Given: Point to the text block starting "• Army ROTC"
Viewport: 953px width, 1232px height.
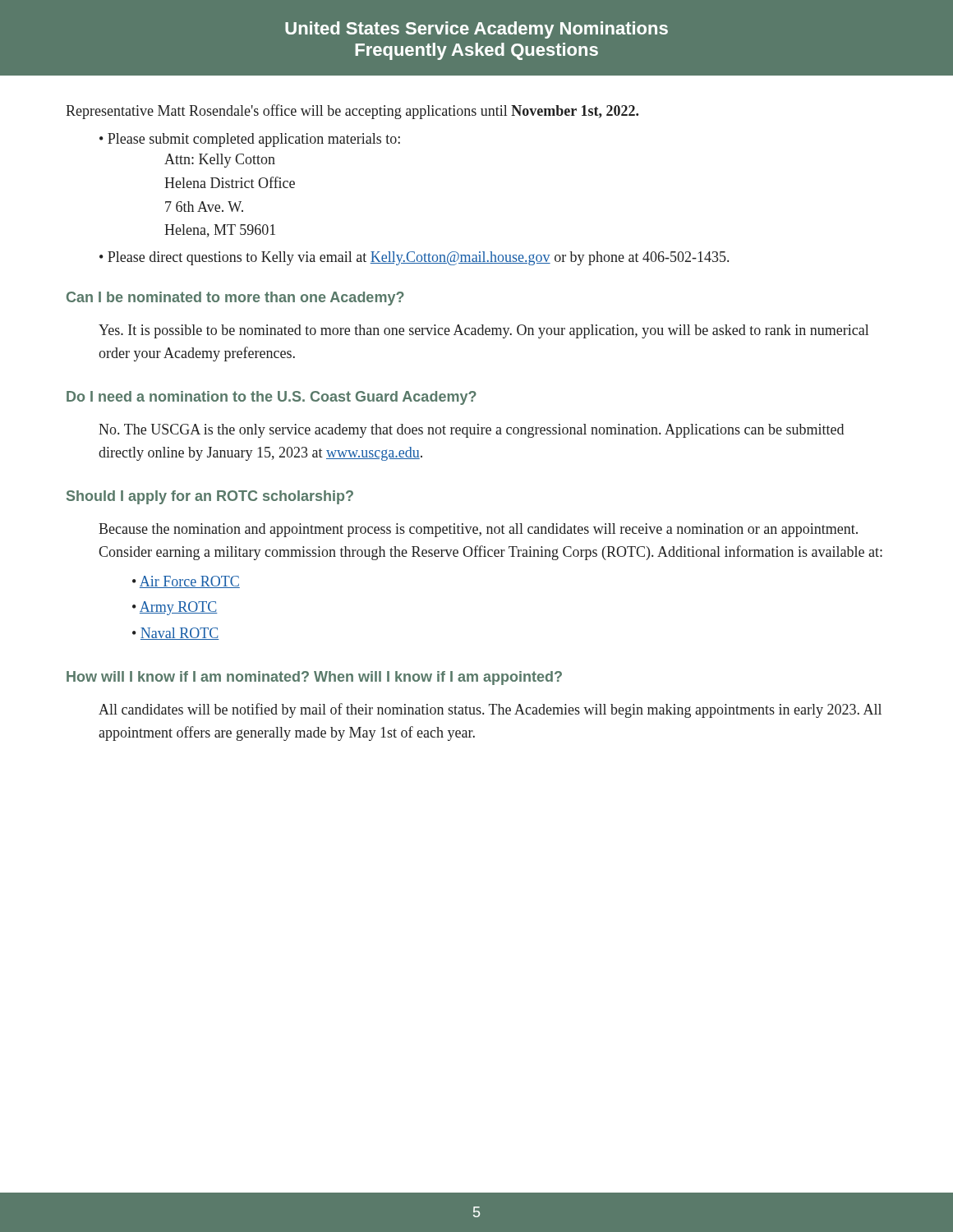Looking at the screenshot, I should [x=174, y=607].
